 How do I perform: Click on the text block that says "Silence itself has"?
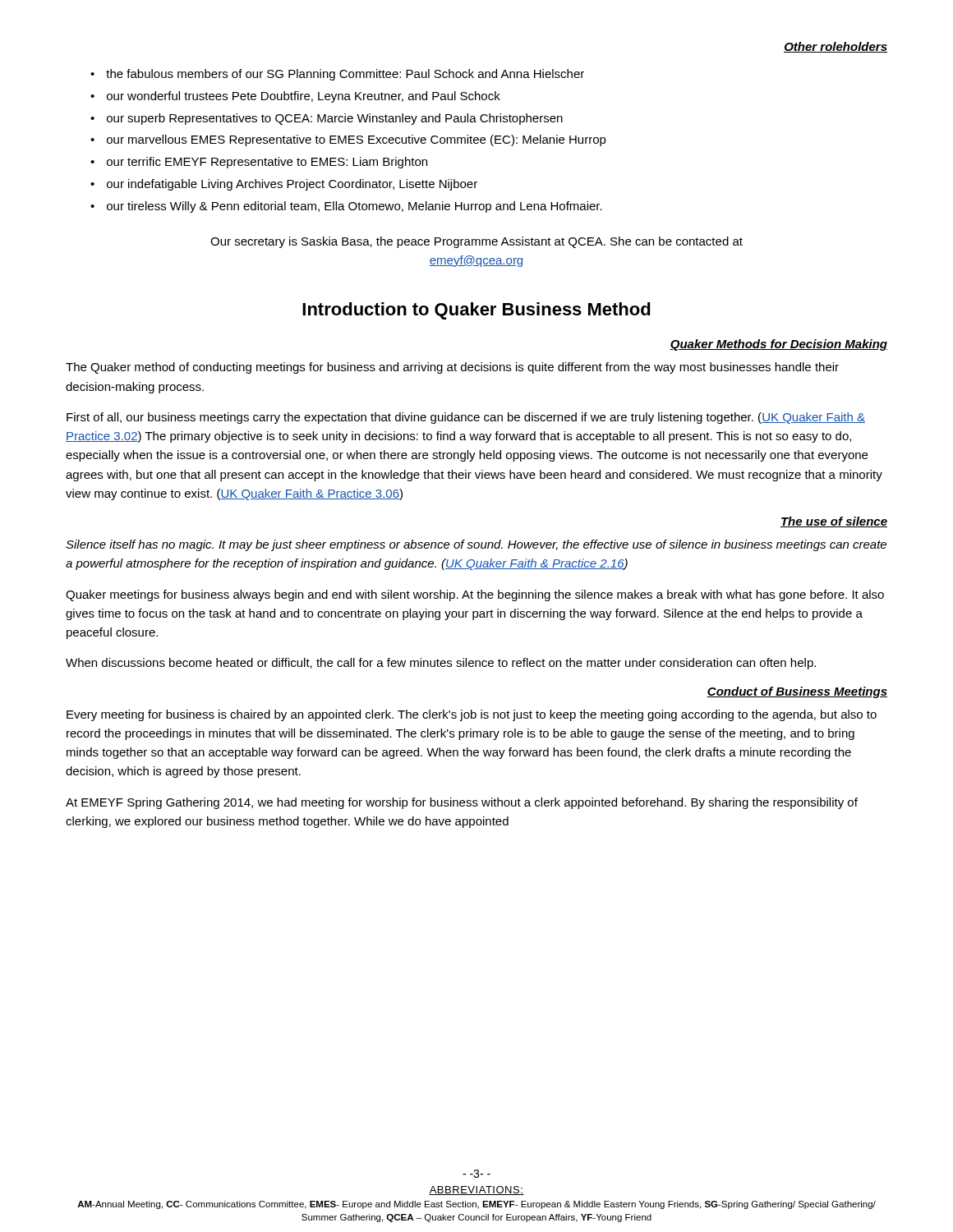pyautogui.click(x=476, y=554)
